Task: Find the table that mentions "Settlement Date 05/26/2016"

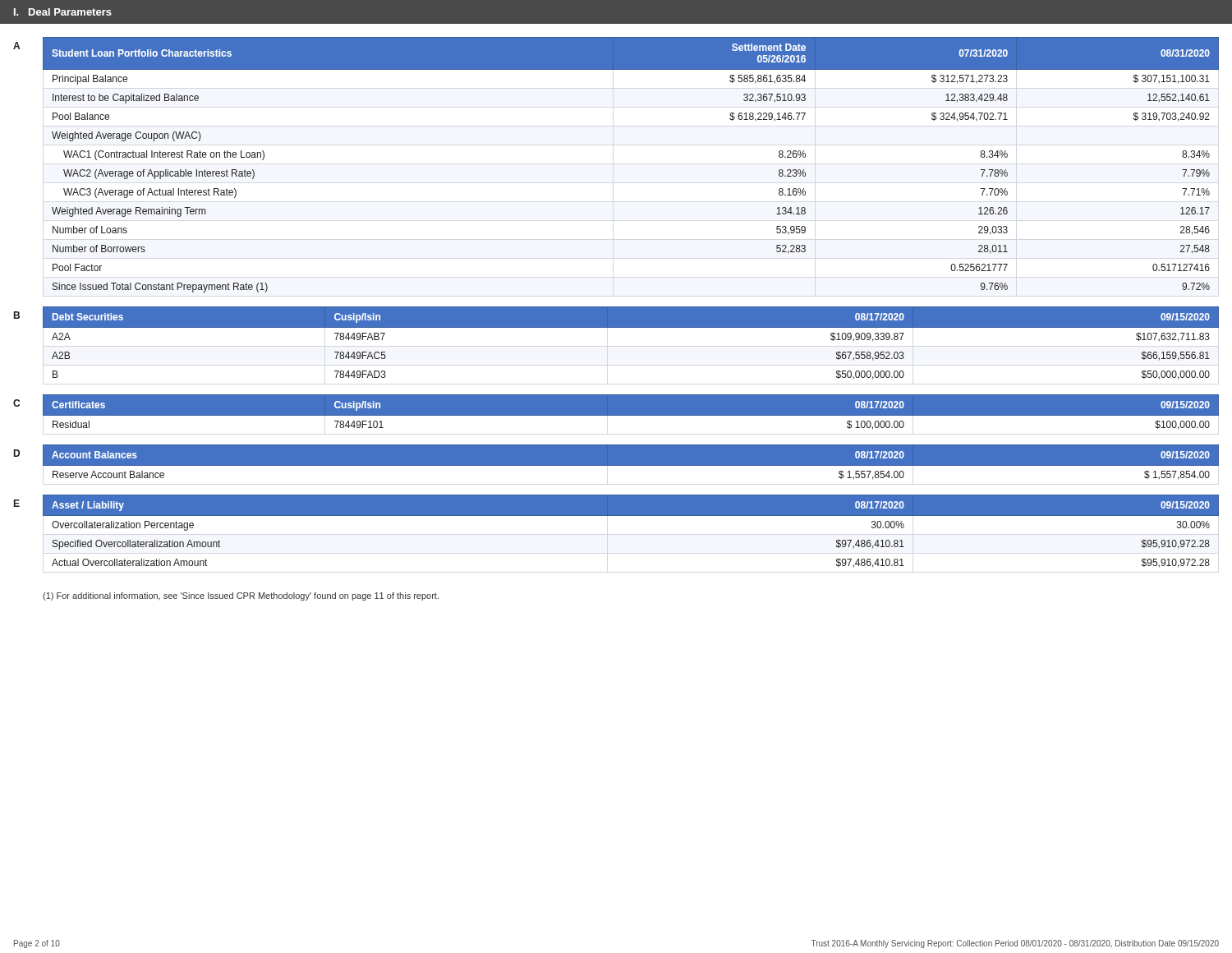Action: [631, 167]
